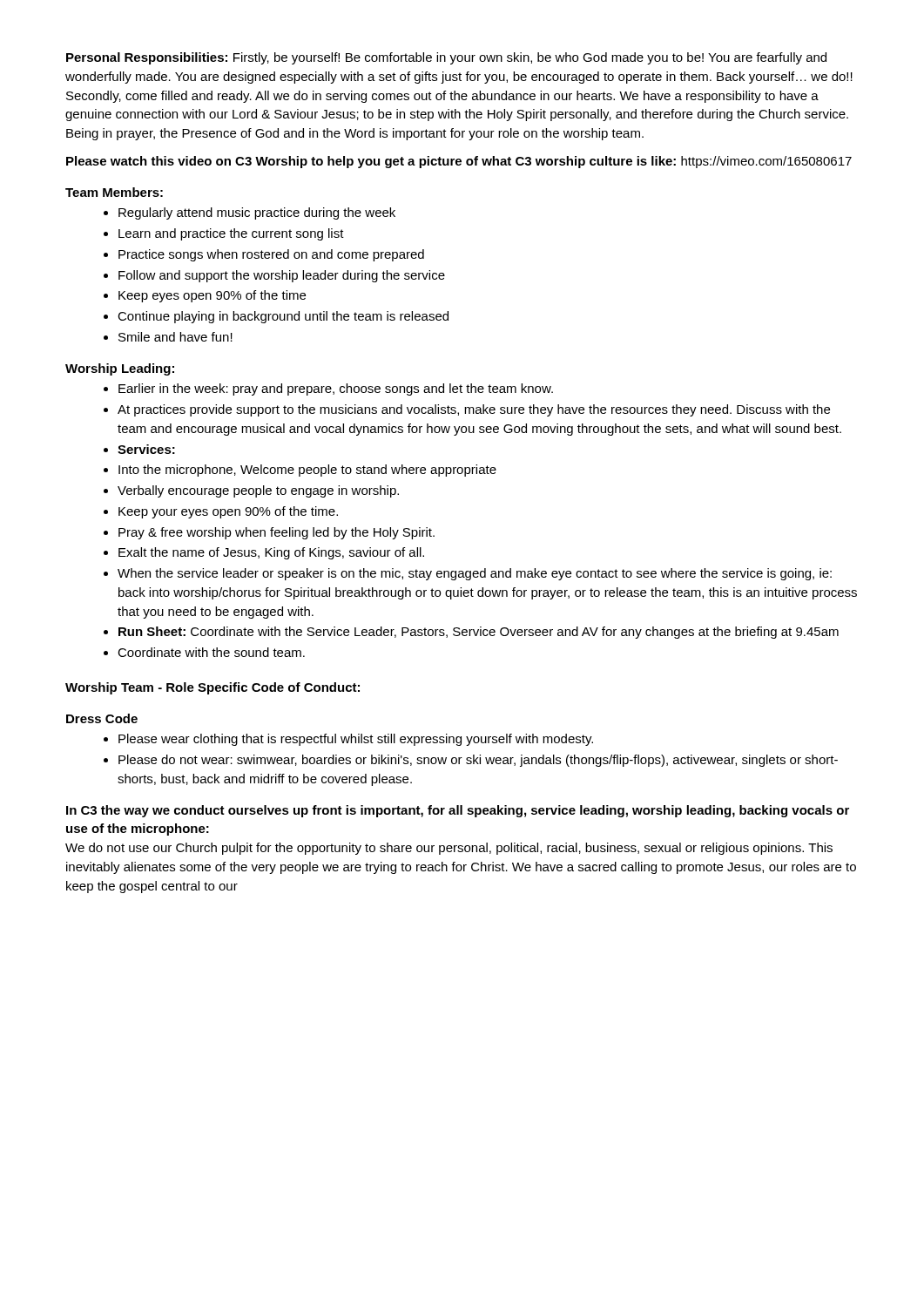
Task: Click on the list item that reads "Run Sheet: Coordinate with the Service"
Action: coord(488,632)
